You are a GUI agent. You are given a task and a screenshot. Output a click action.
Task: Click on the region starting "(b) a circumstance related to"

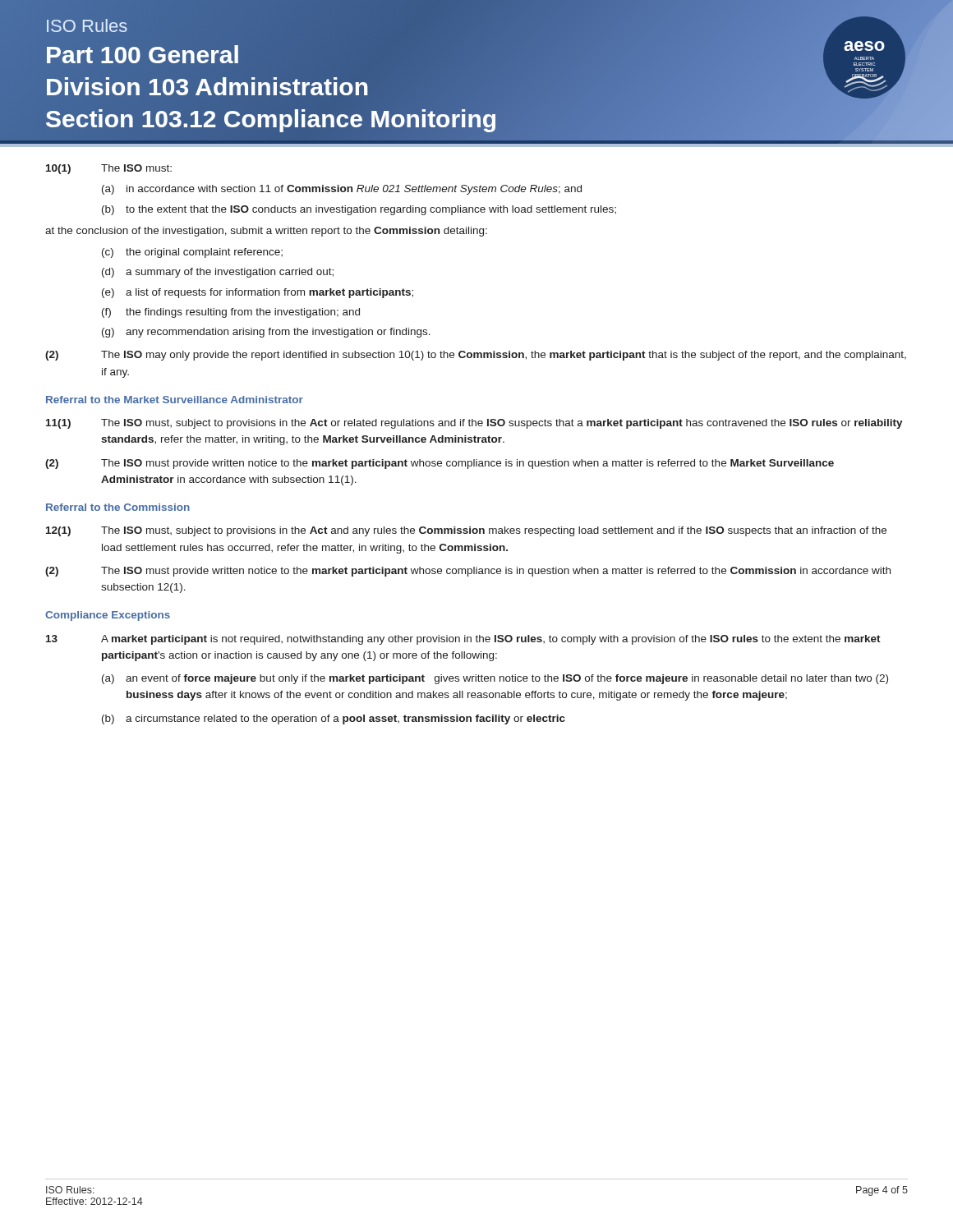[x=476, y=718]
